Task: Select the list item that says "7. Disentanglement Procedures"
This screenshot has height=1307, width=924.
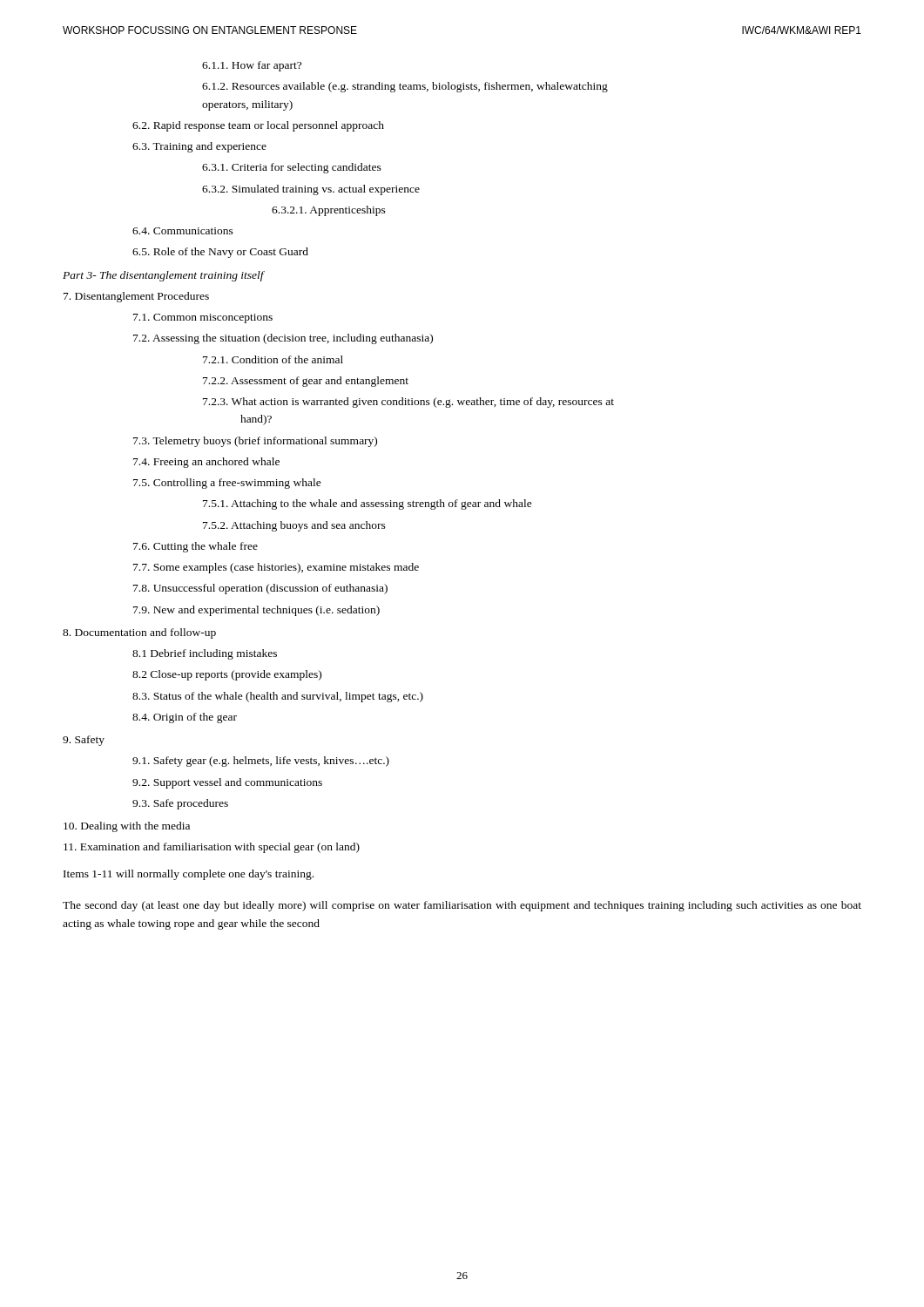Action: click(136, 296)
